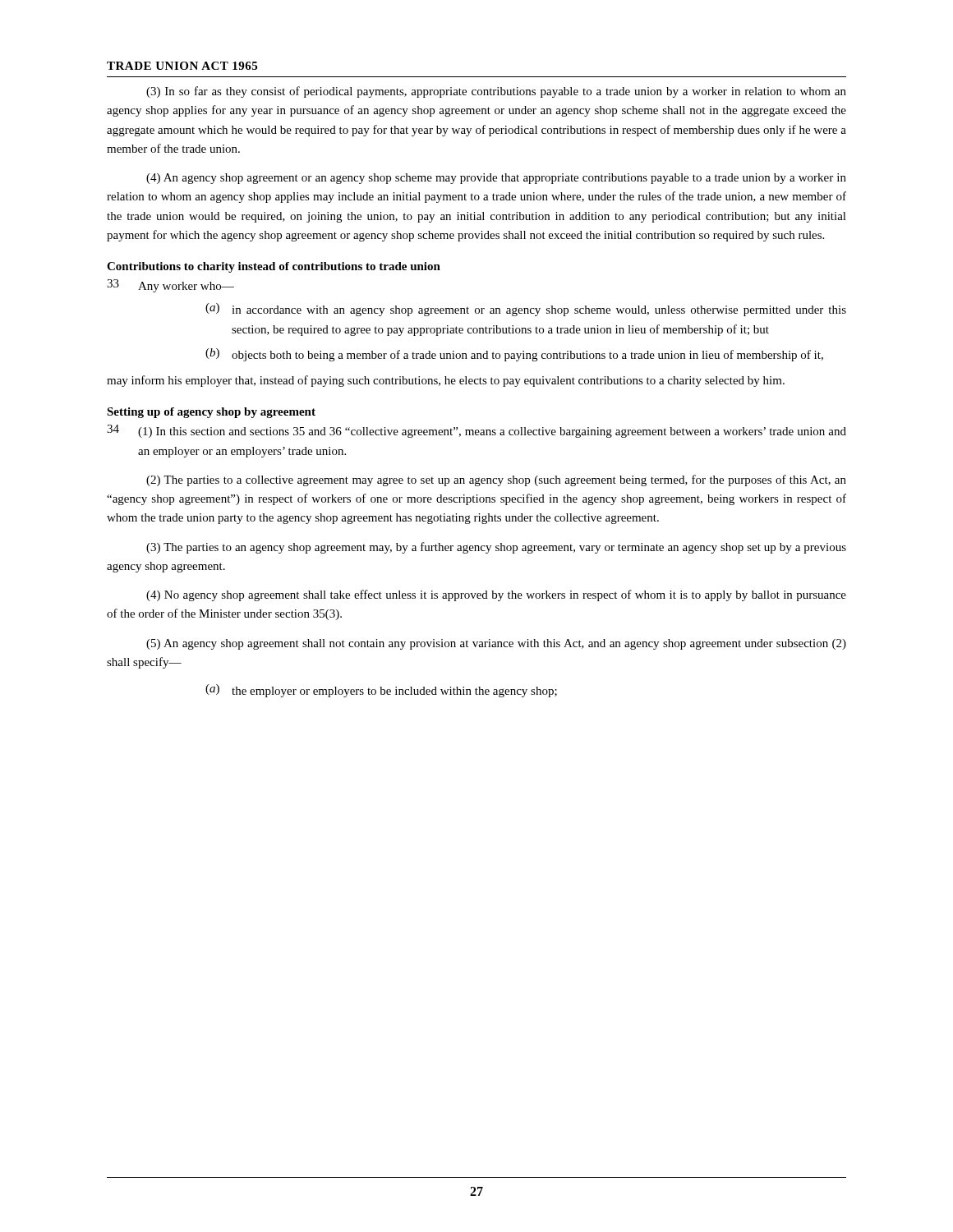The width and height of the screenshot is (953, 1232).
Task: Where is the passage that starts "(a) the employer or employers to be included"?
Action: [526, 691]
